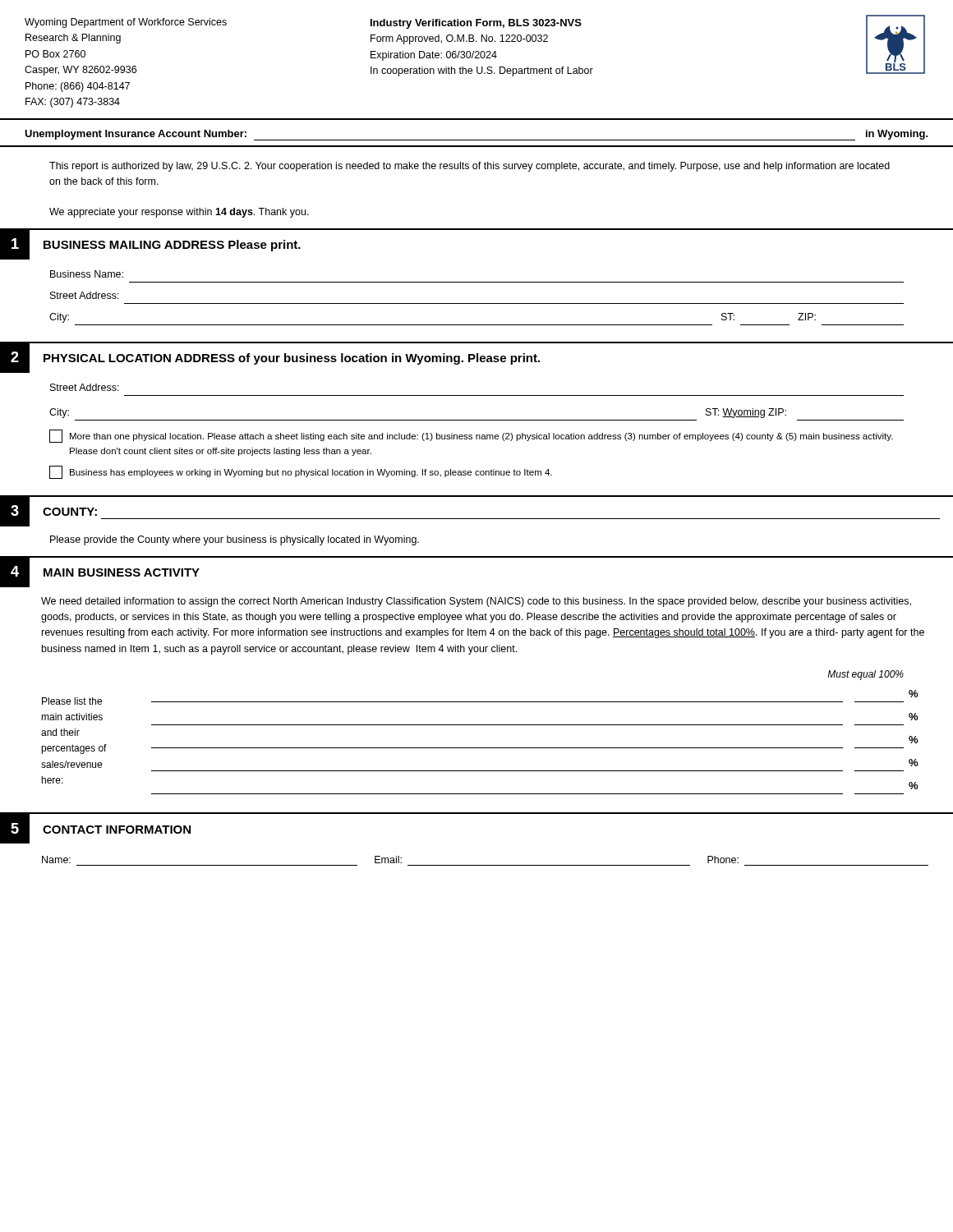Locate the block of text that opens with "We appreciate your response within 14"
Screen dimensions: 1232x953
coord(179,212)
